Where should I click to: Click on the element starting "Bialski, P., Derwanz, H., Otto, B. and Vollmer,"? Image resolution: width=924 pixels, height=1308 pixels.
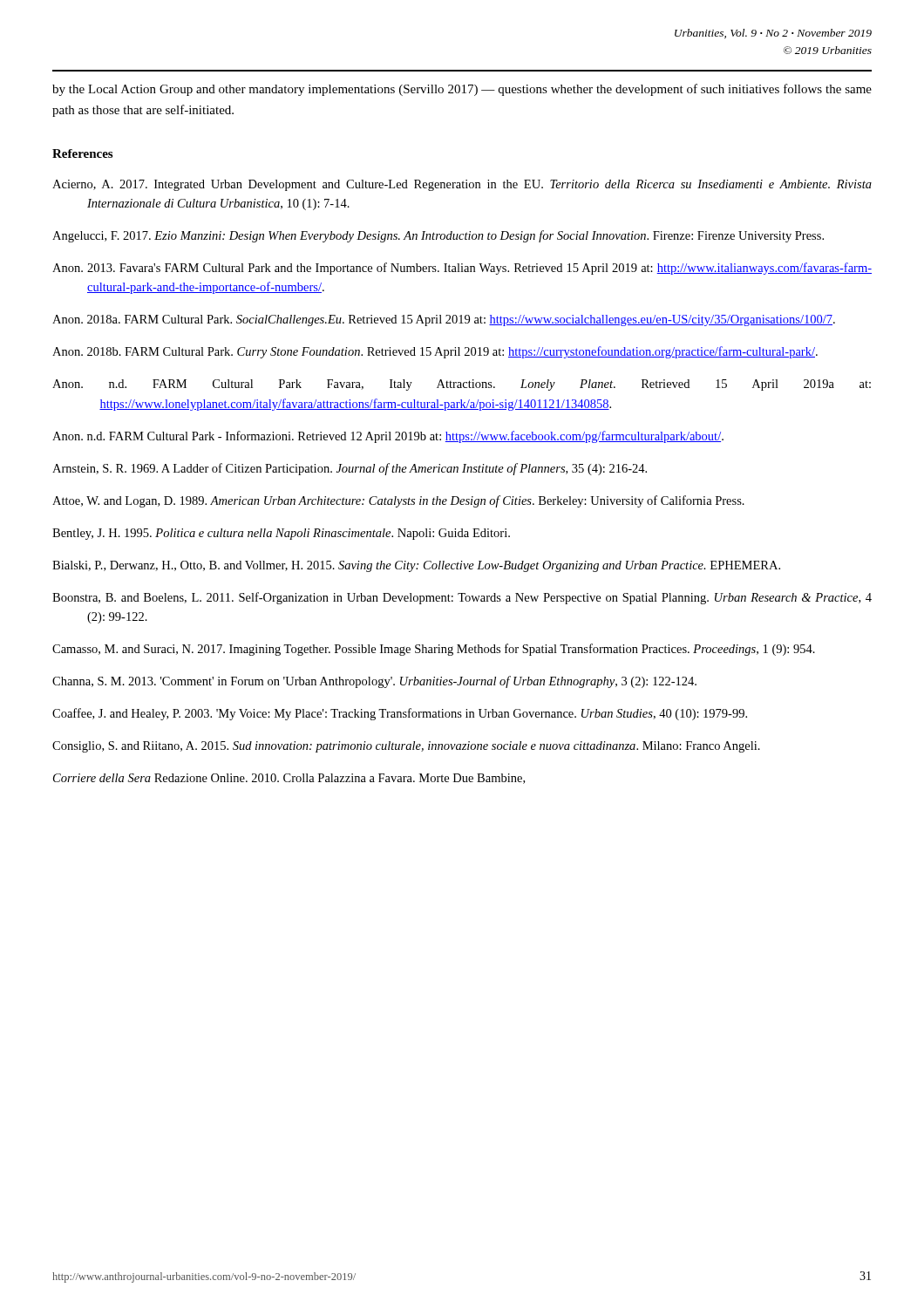click(462, 565)
